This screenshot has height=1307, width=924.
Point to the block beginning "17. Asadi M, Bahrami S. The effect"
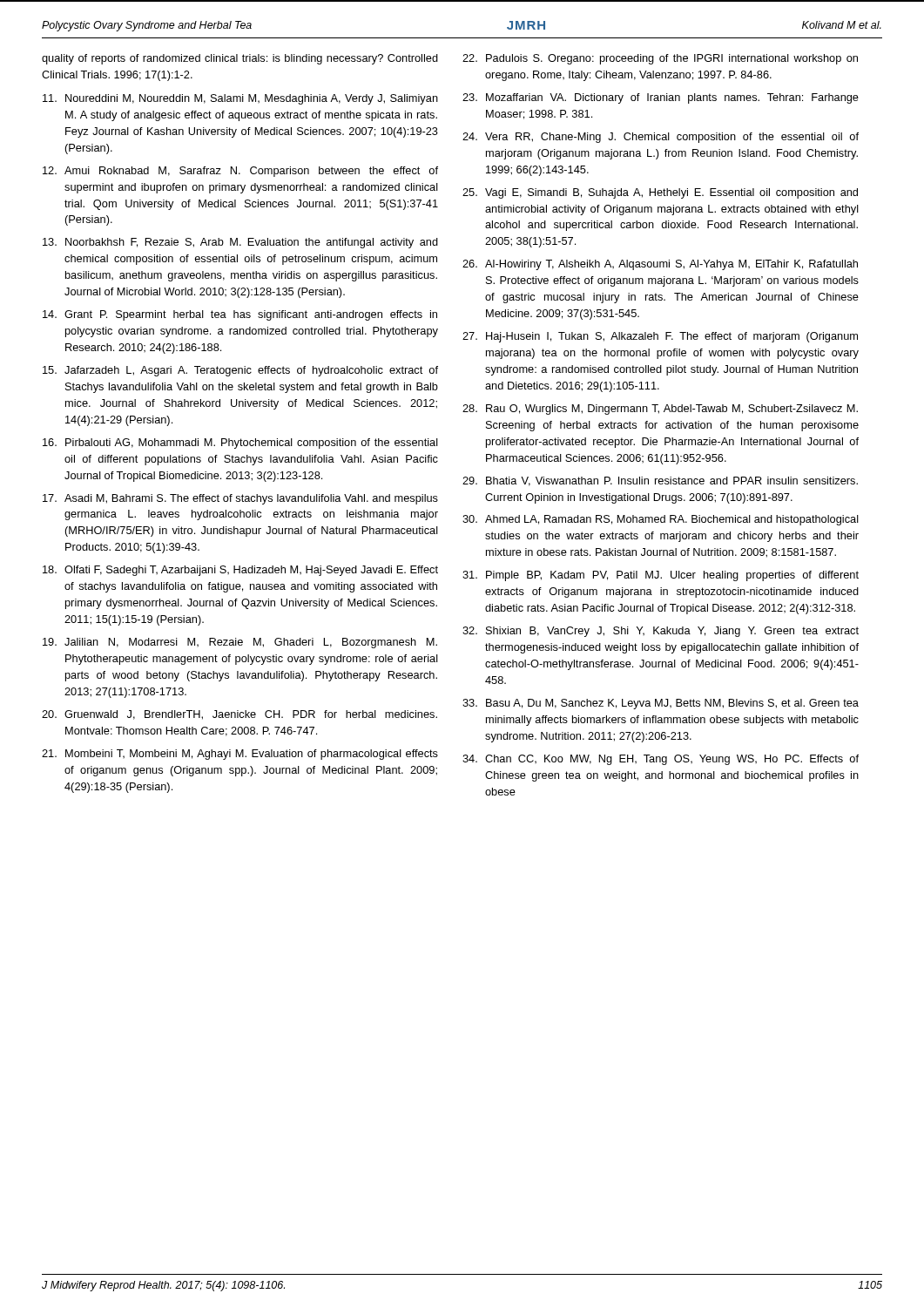pyautogui.click(x=240, y=523)
